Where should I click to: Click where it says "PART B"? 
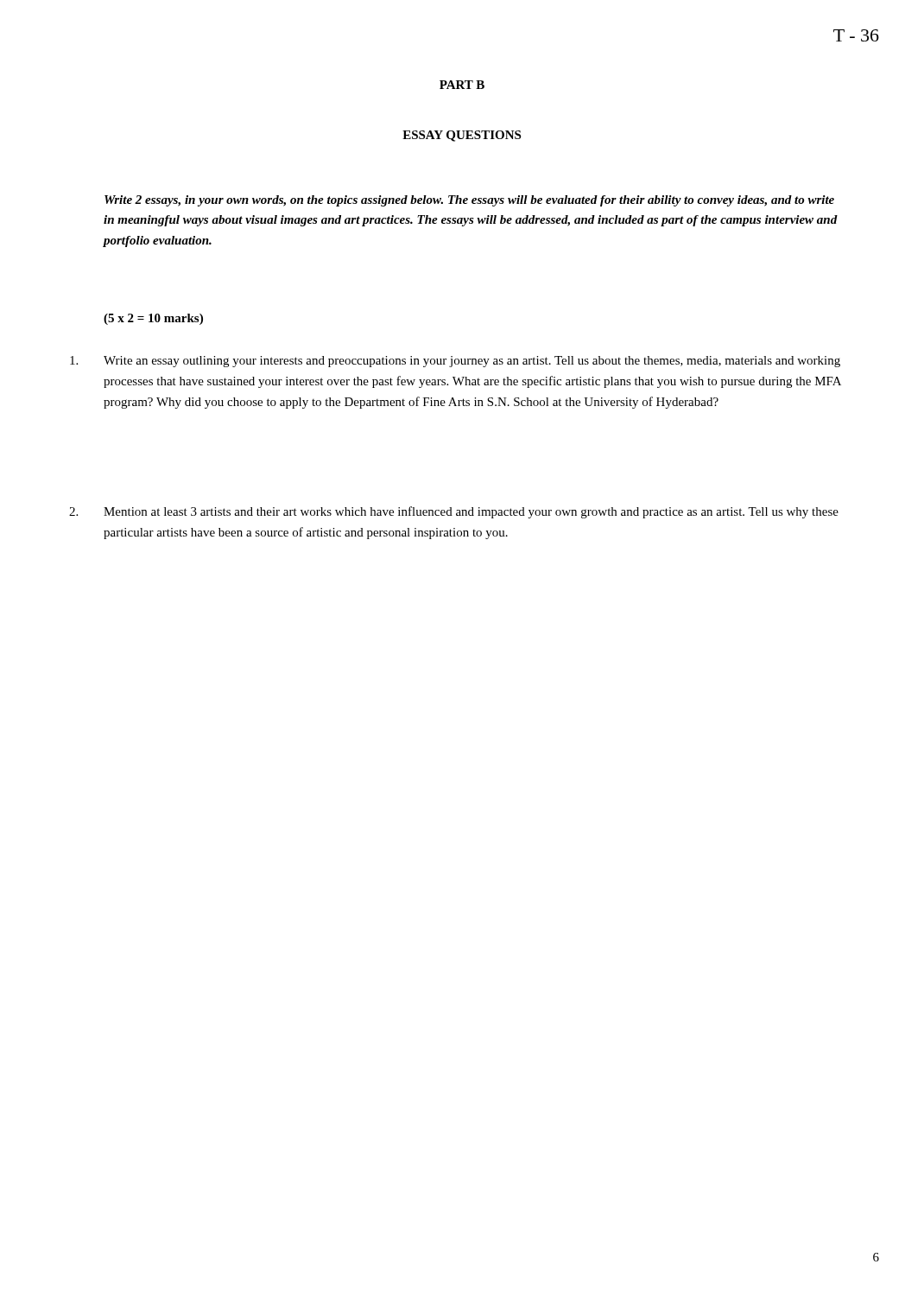(x=462, y=85)
